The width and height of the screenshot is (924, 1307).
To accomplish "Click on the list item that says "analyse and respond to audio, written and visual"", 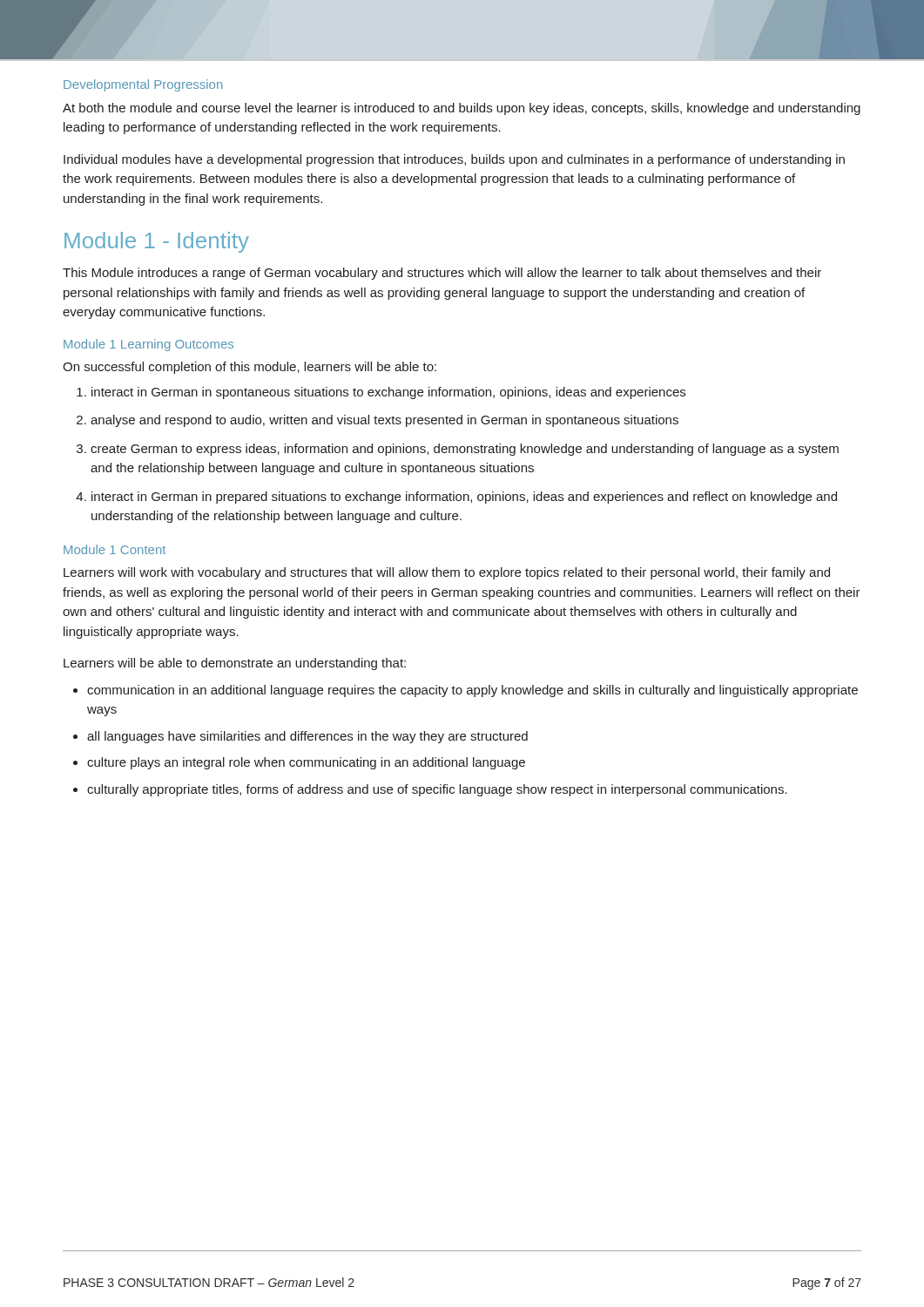I will 385,420.
